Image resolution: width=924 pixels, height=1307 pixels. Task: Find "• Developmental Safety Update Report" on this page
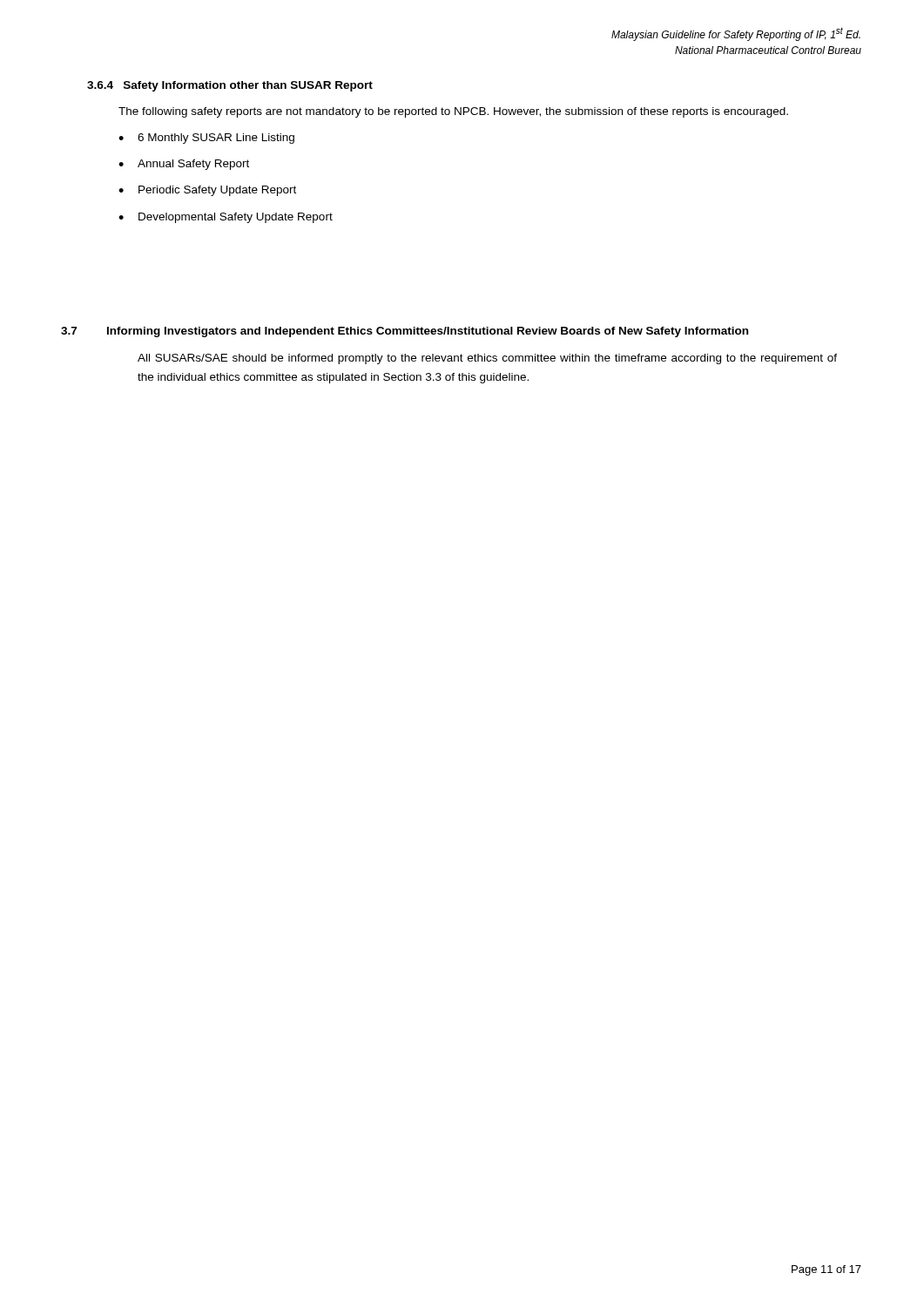pyautogui.click(x=225, y=218)
